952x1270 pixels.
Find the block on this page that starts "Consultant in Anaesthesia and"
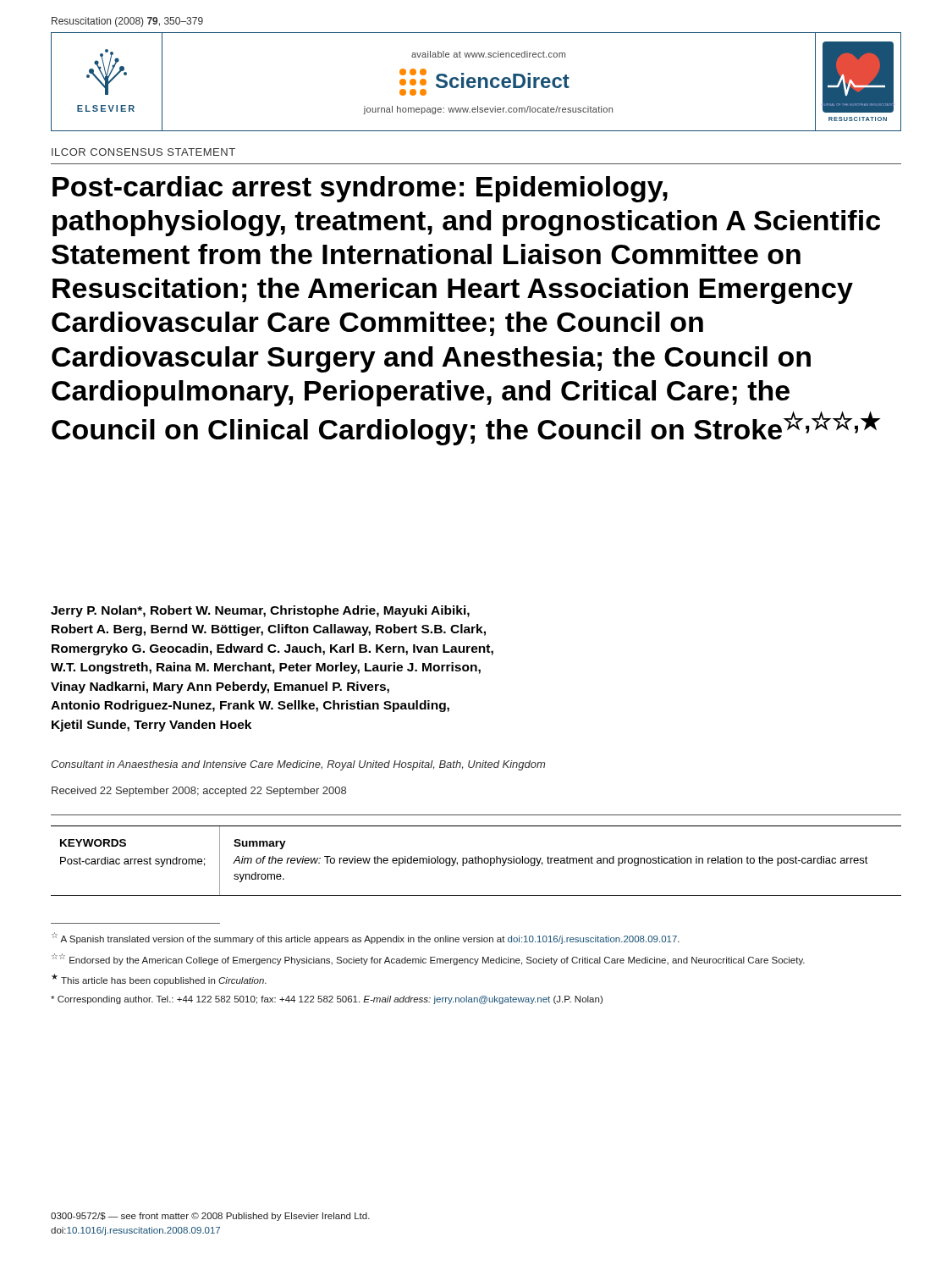[x=298, y=764]
